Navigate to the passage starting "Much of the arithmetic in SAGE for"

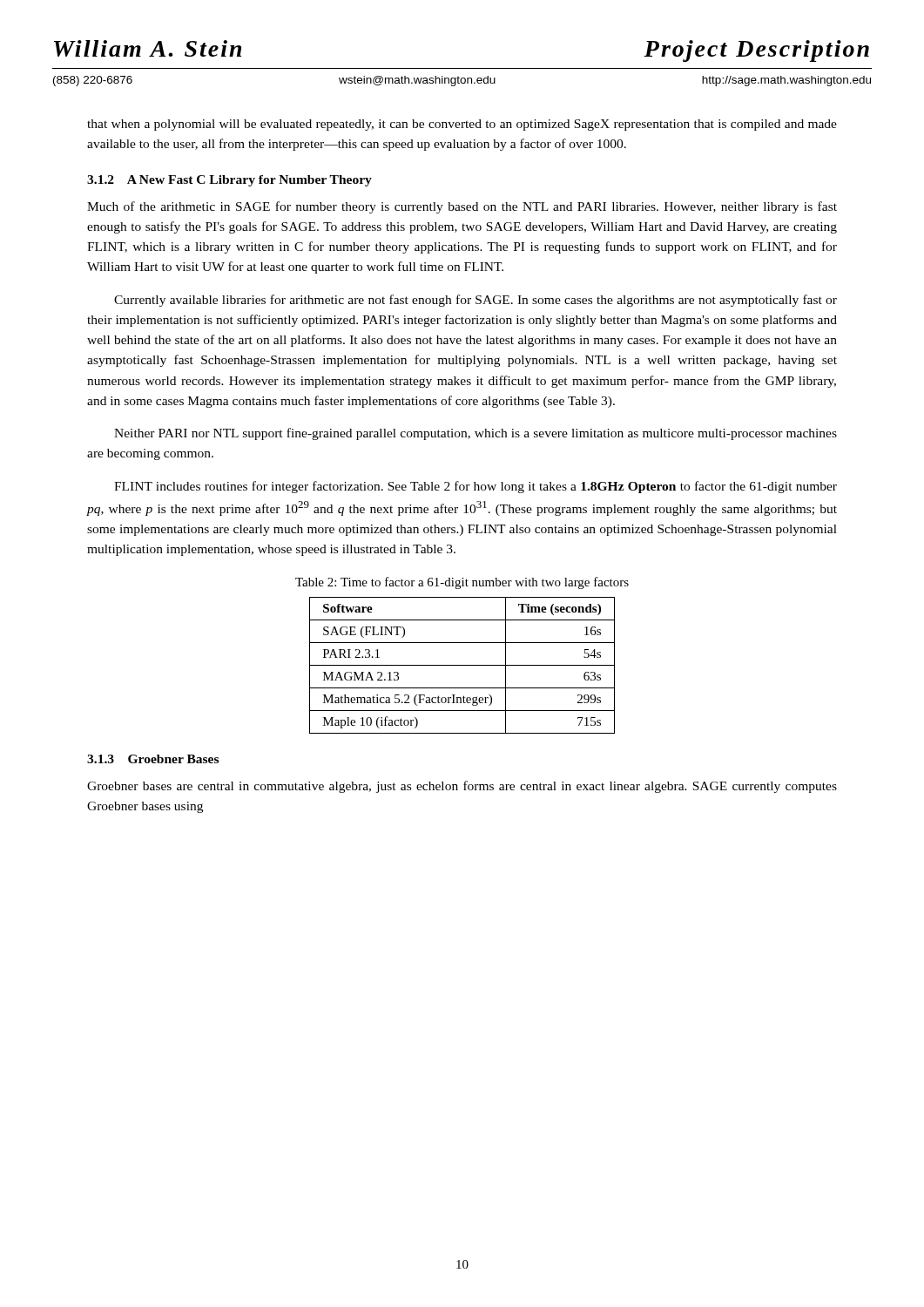462,236
